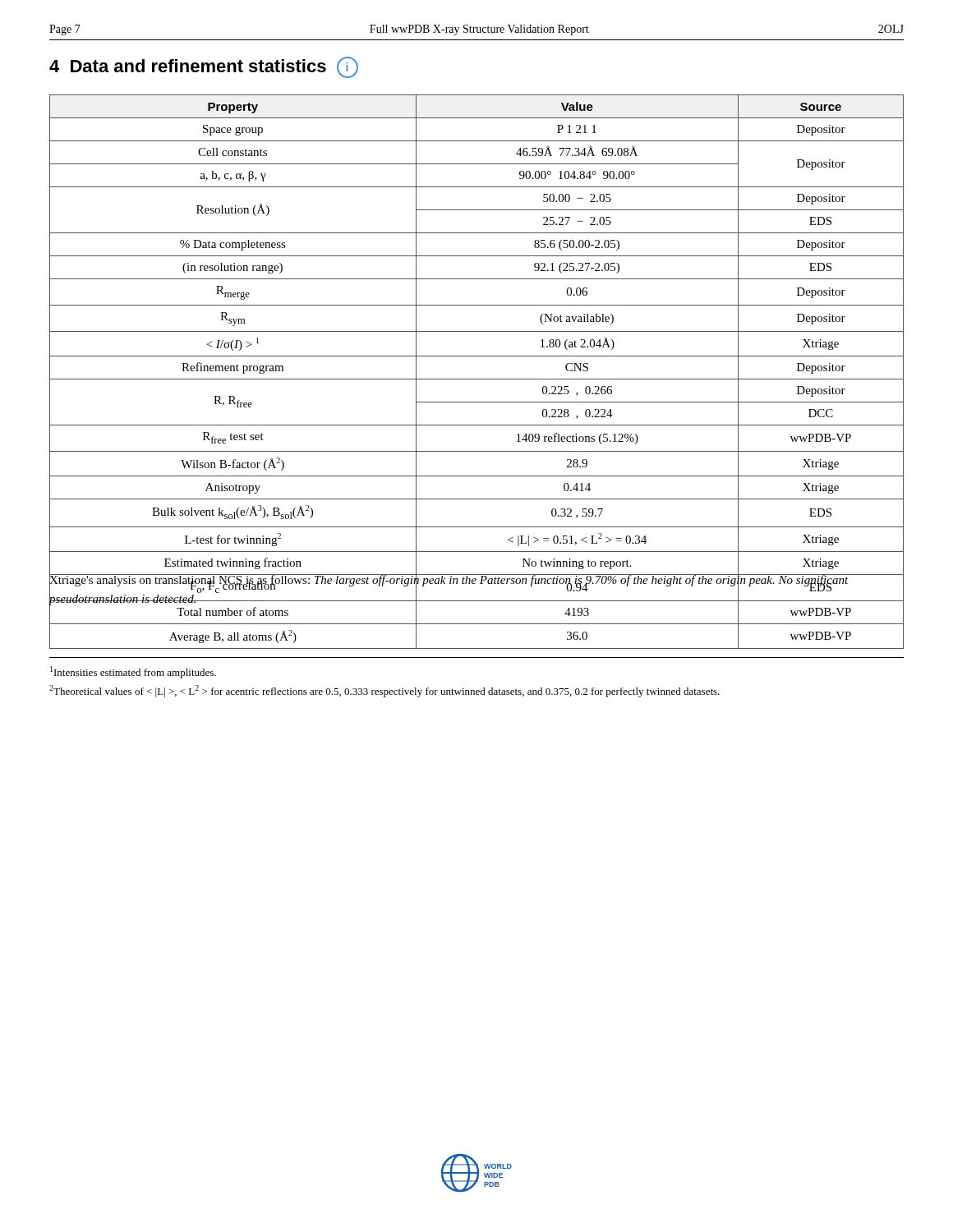Click a footnote
953x1232 pixels.
385,681
